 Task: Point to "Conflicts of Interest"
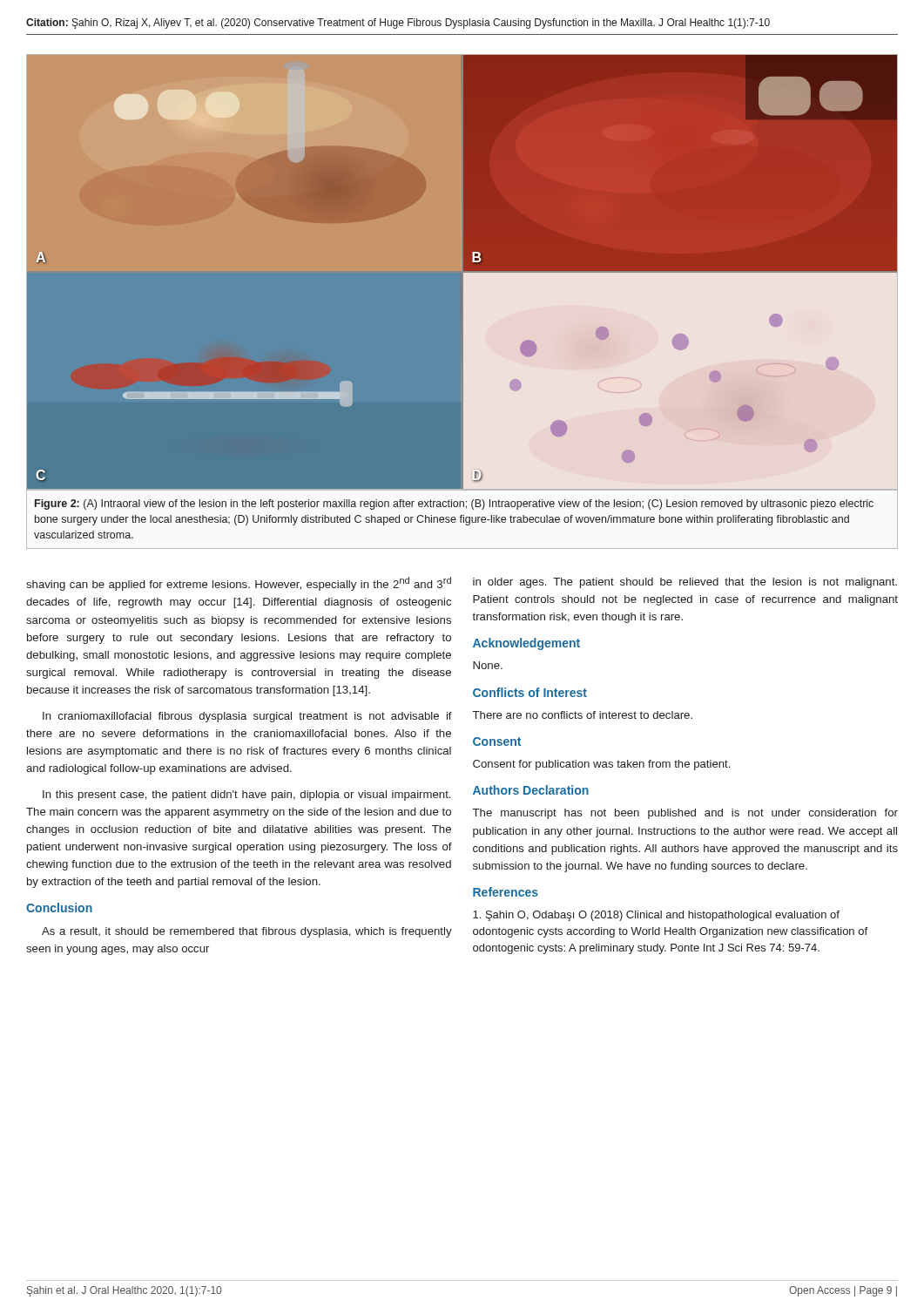[x=530, y=692]
